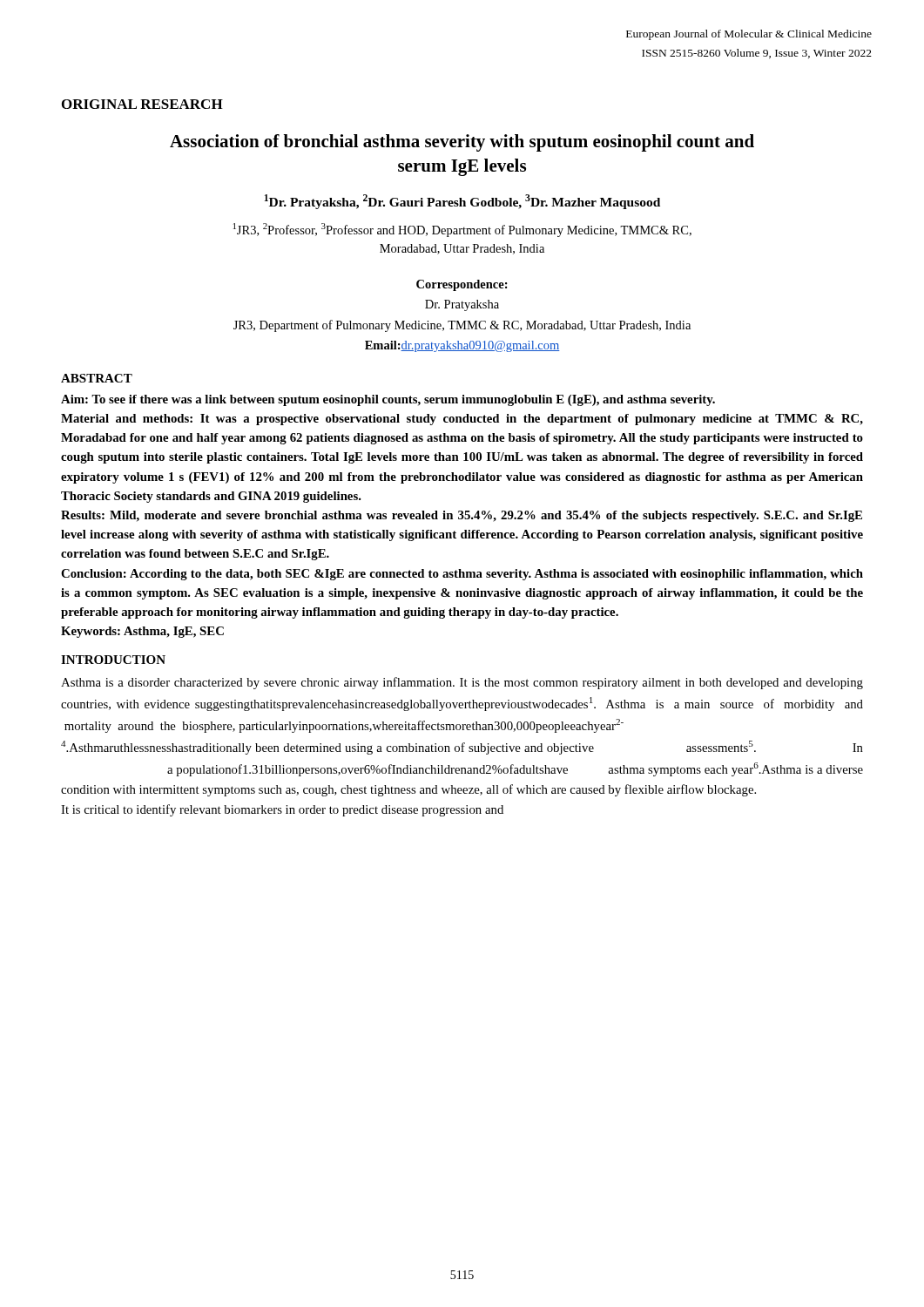Find the region starting "ABSTRACT Aim: To see if"
924x1307 pixels.
point(462,506)
